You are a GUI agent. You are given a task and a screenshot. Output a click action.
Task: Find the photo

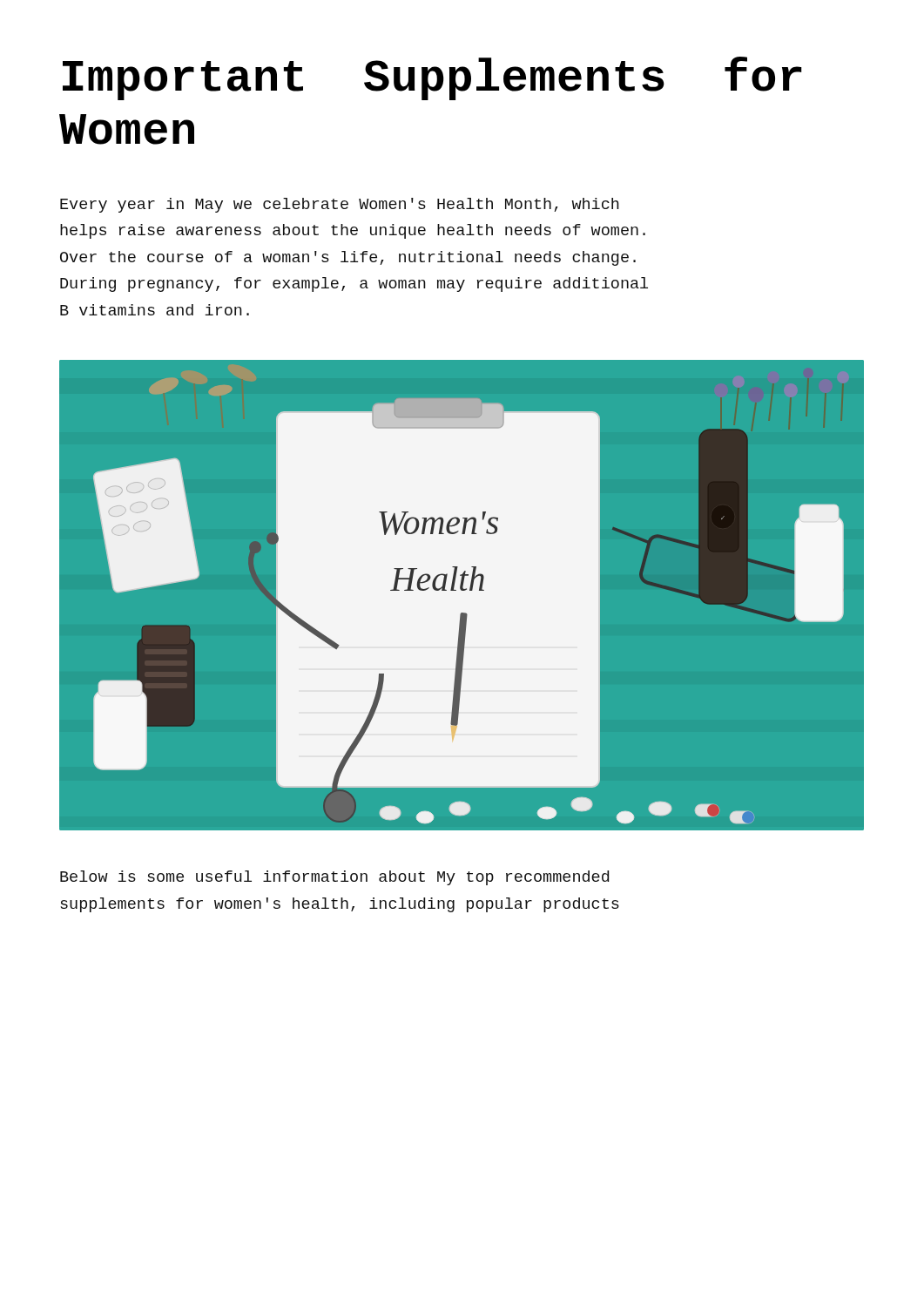[x=462, y=595]
